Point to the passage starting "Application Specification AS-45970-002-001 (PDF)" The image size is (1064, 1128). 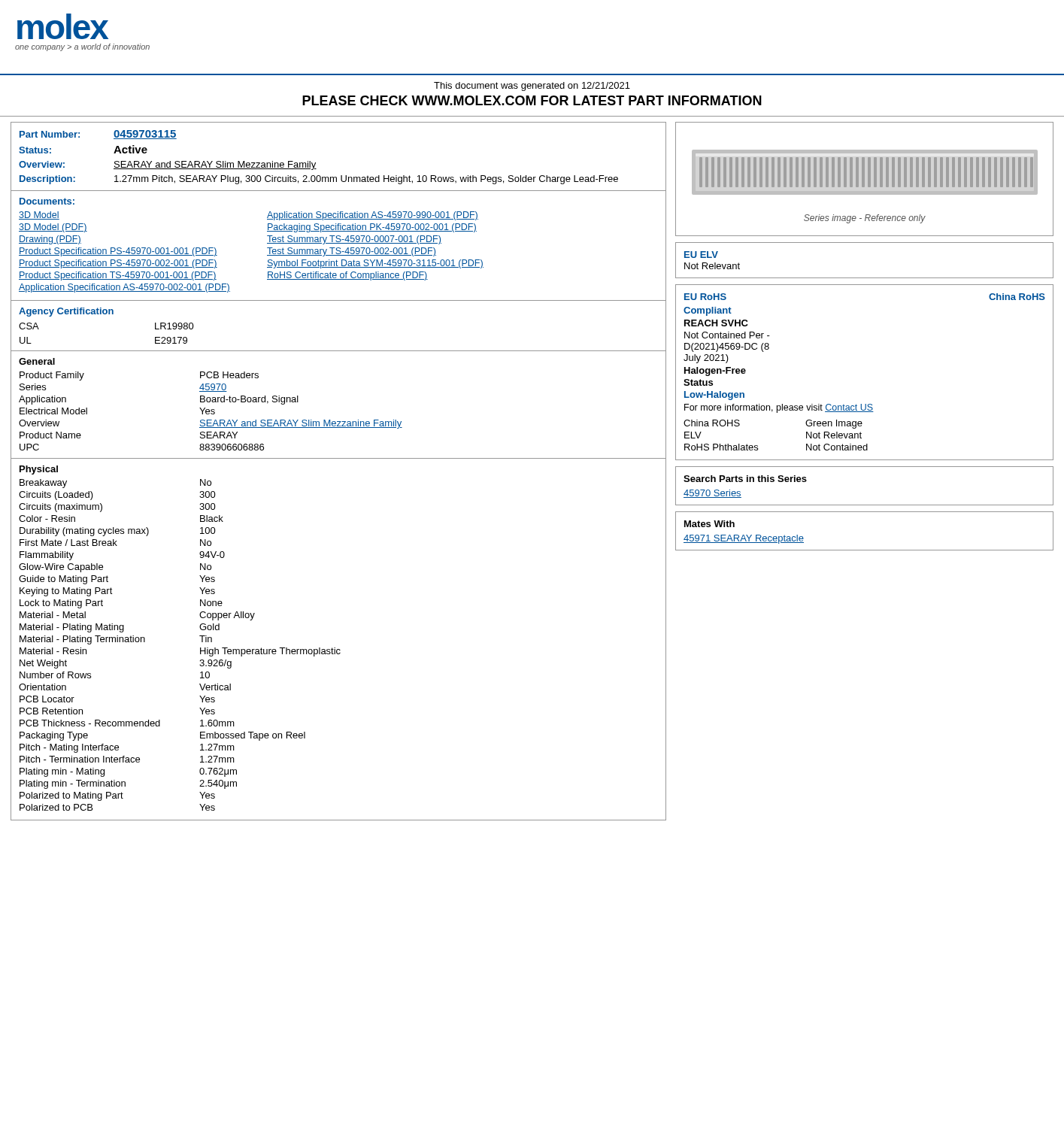pos(135,287)
